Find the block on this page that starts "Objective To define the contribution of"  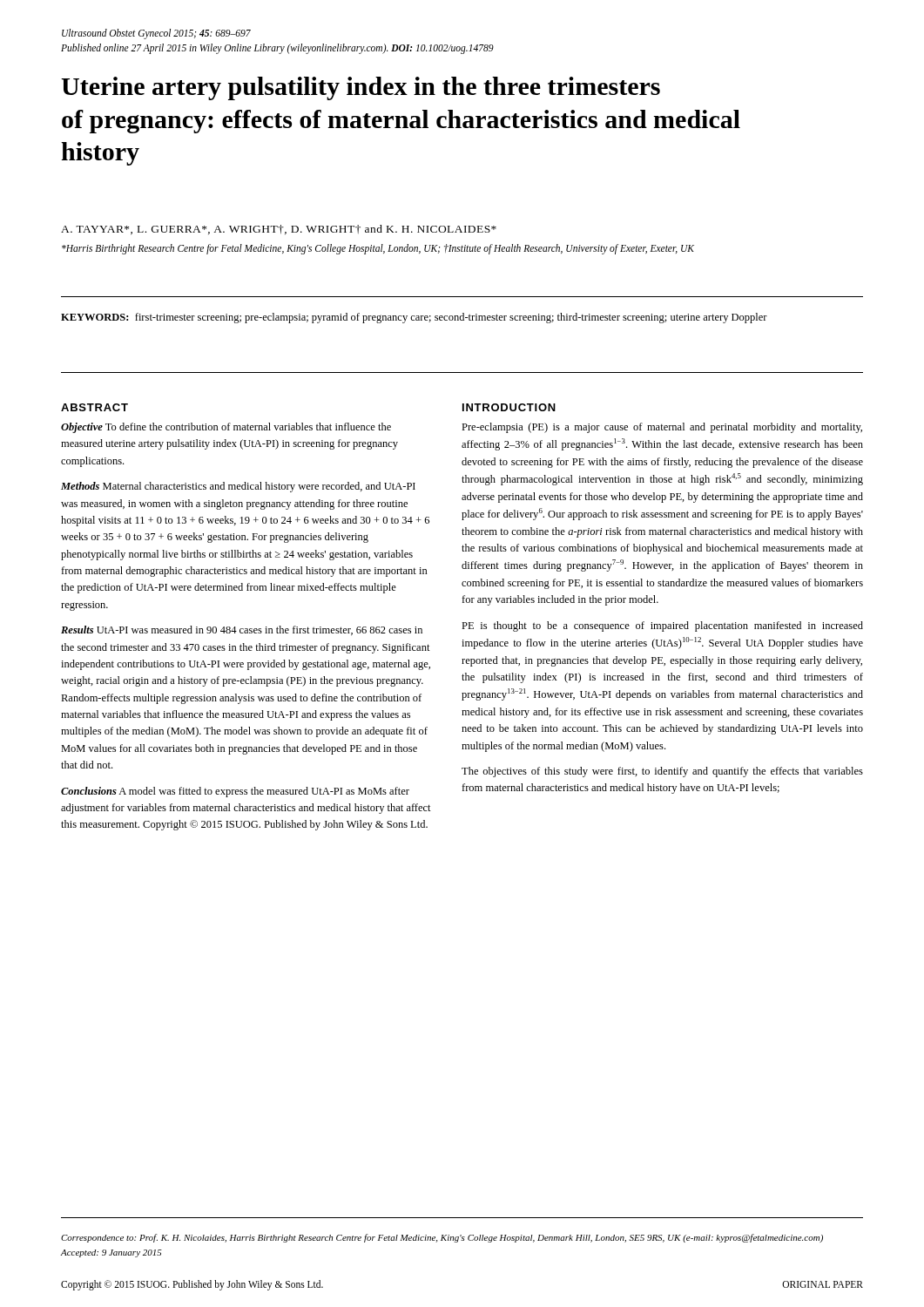coord(248,444)
